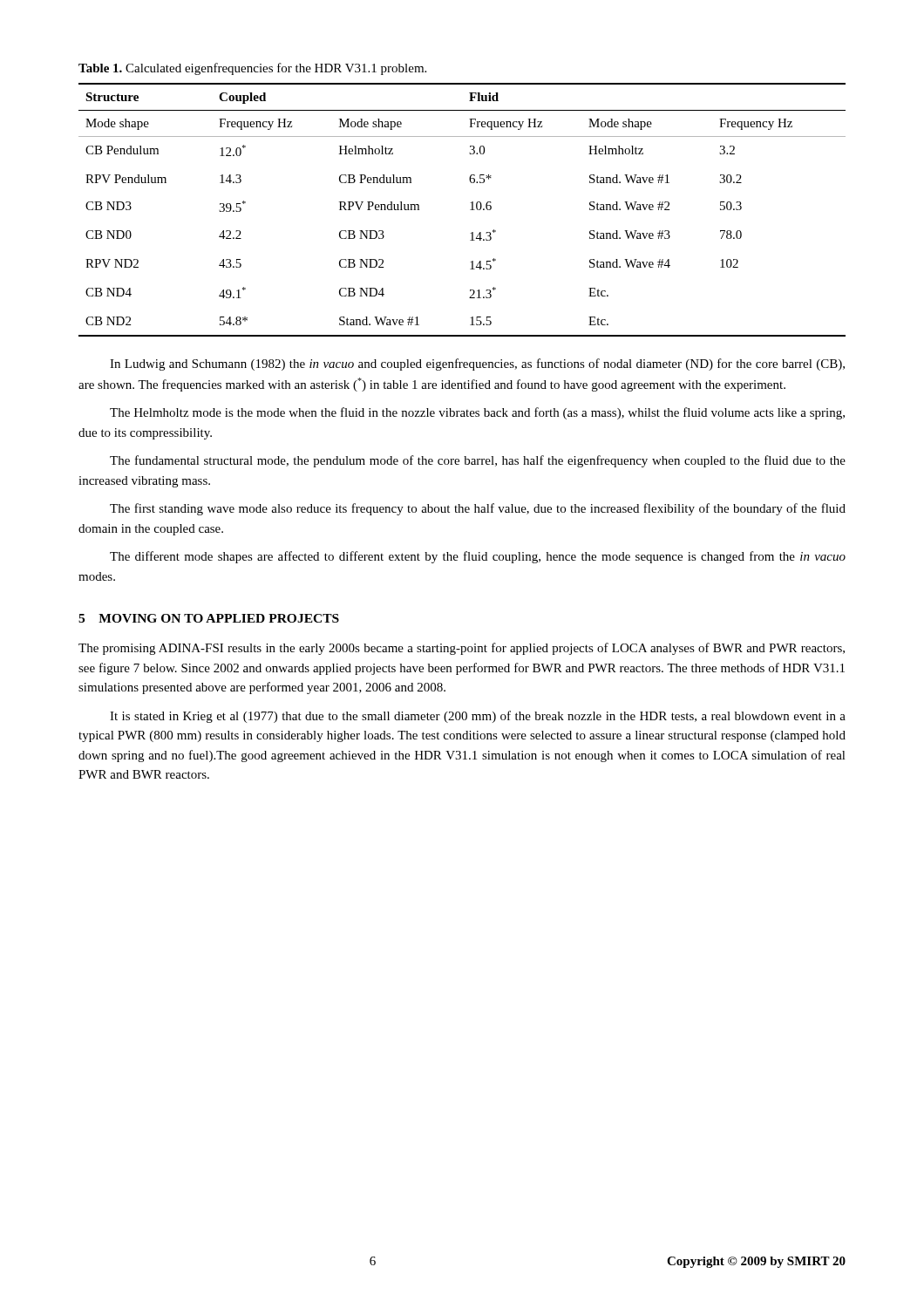Navigate to the block starting "5 MOVING ON TO APPLIED PROJECTS"
Image resolution: width=924 pixels, height=1308 pixels.
coord(209,618)
